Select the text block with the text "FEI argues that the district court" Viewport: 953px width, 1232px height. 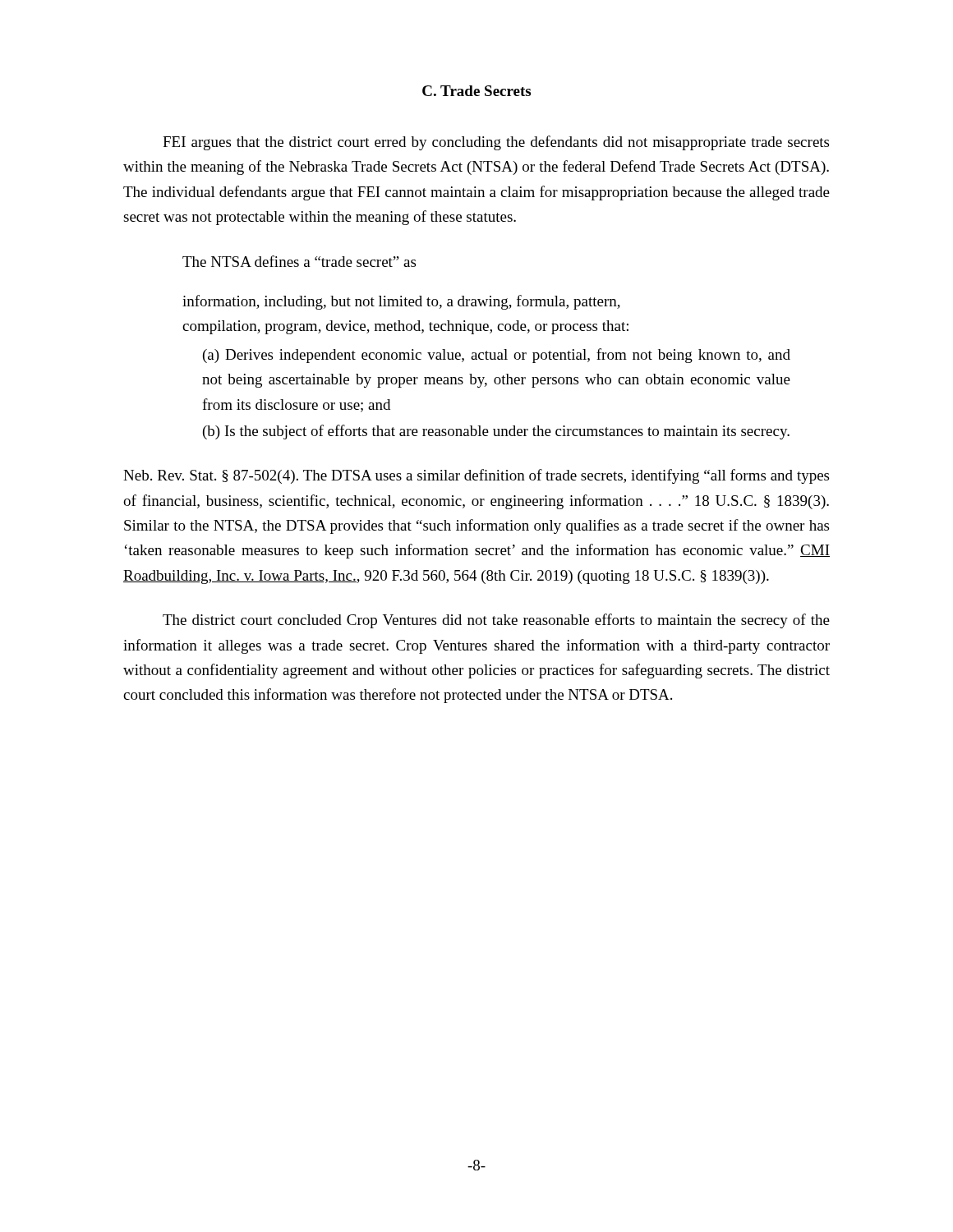476,179
